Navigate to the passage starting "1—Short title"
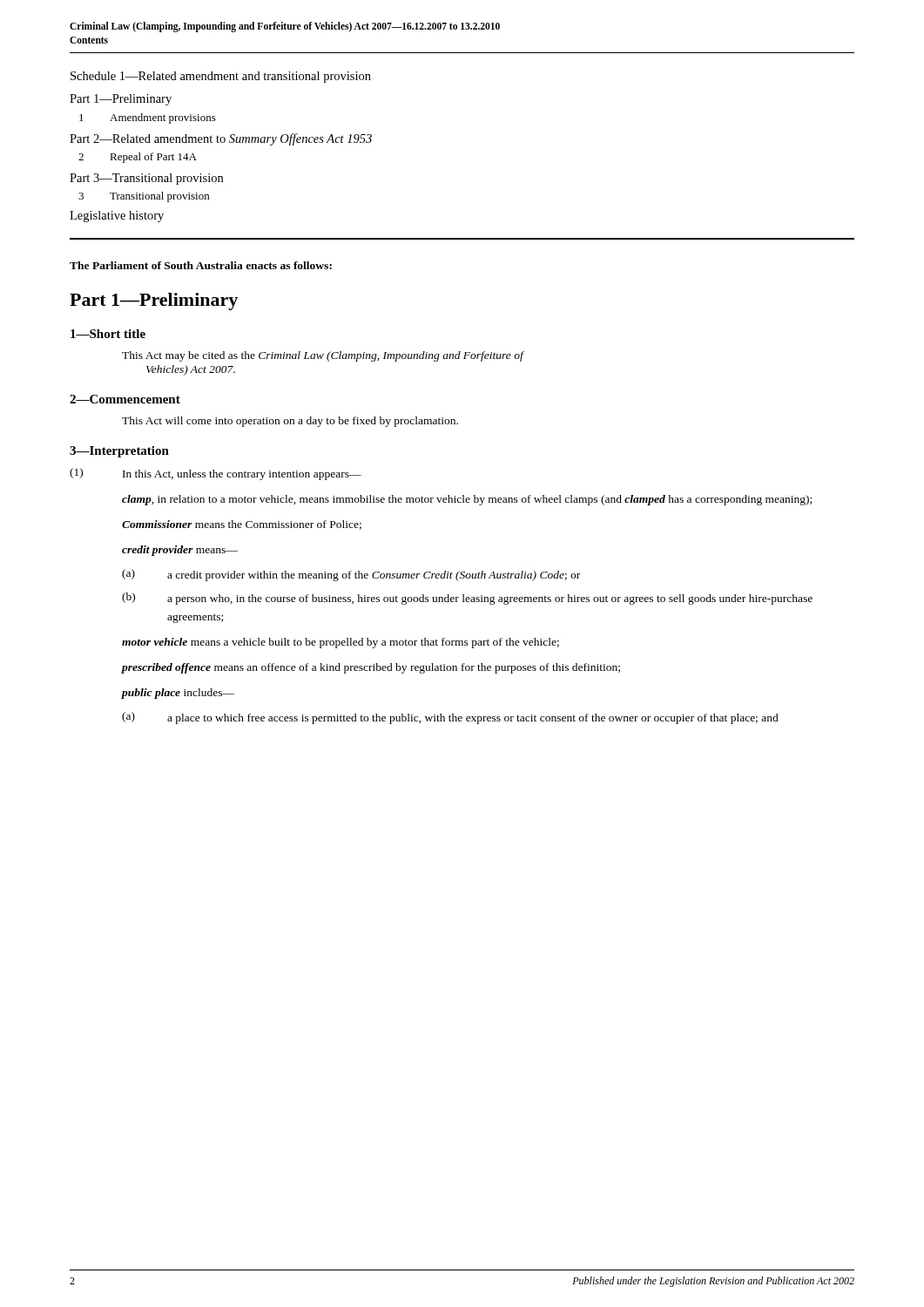Image resolution: width=924 pixels, height=1307 pixels. pyautogui.click(x=108, y=334)
